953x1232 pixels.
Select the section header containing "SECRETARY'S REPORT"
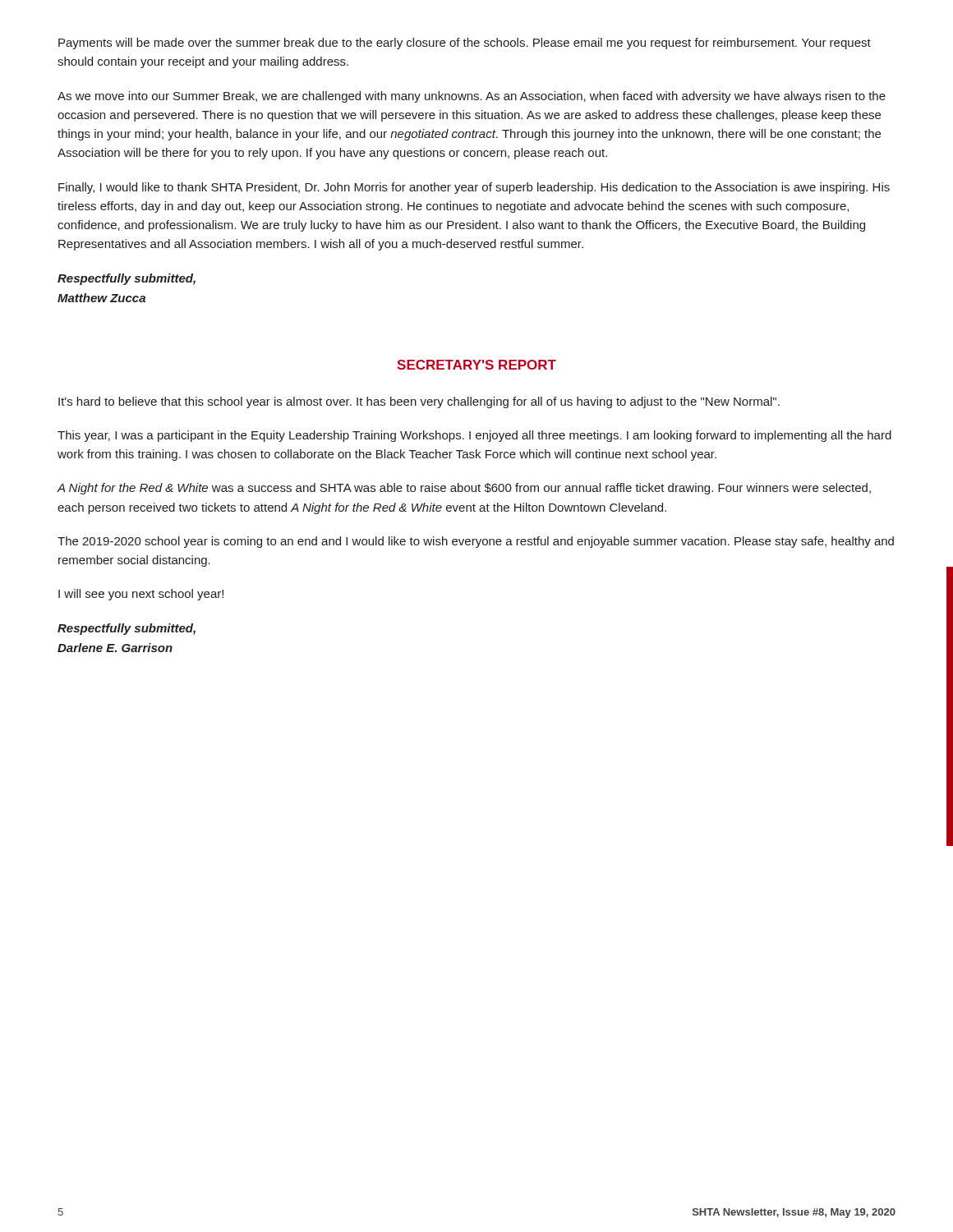click(476, 365)
